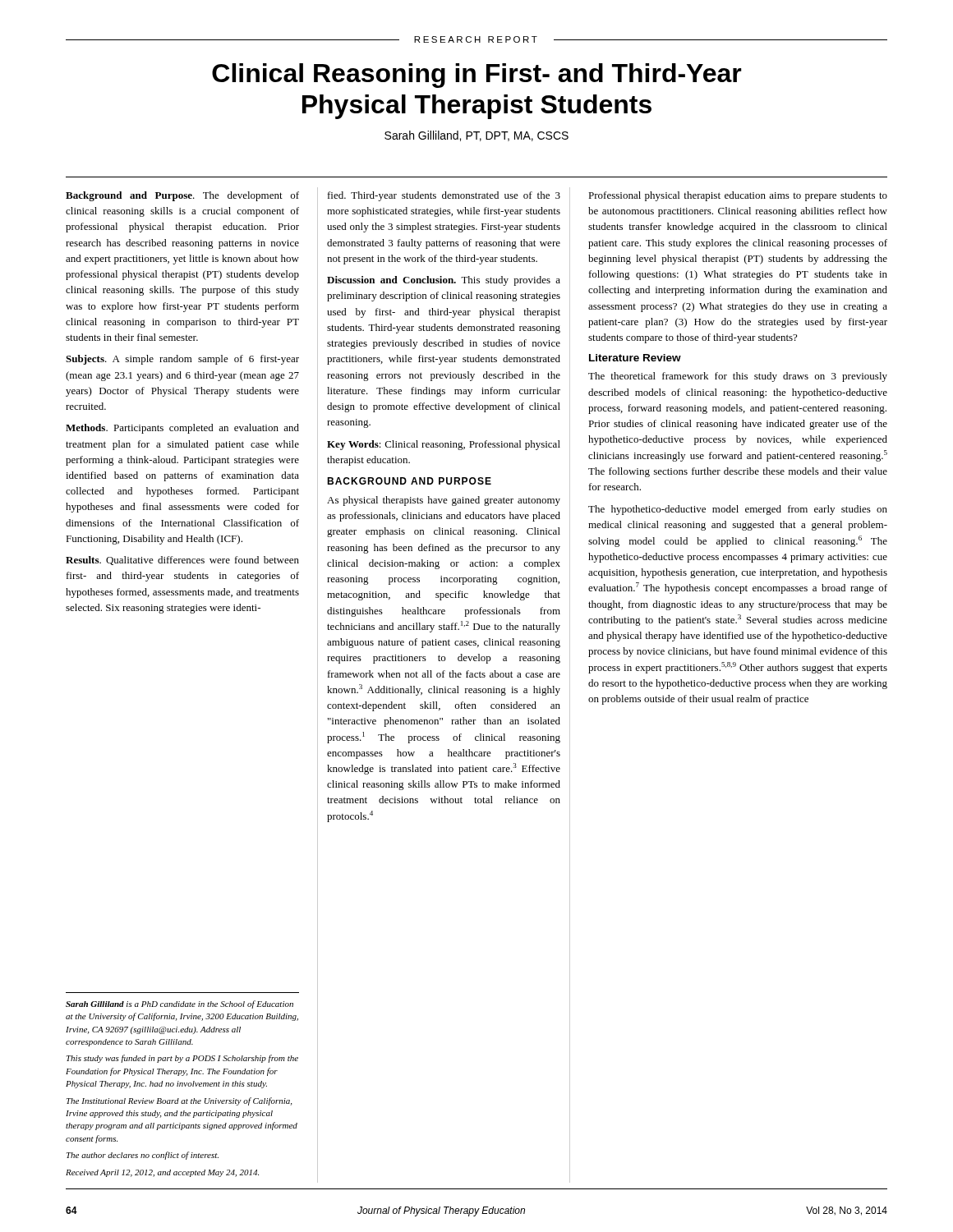Locate the section header containing "Literature Review"
This screenshot has height=1232, width=953.
tap(635, 358)
